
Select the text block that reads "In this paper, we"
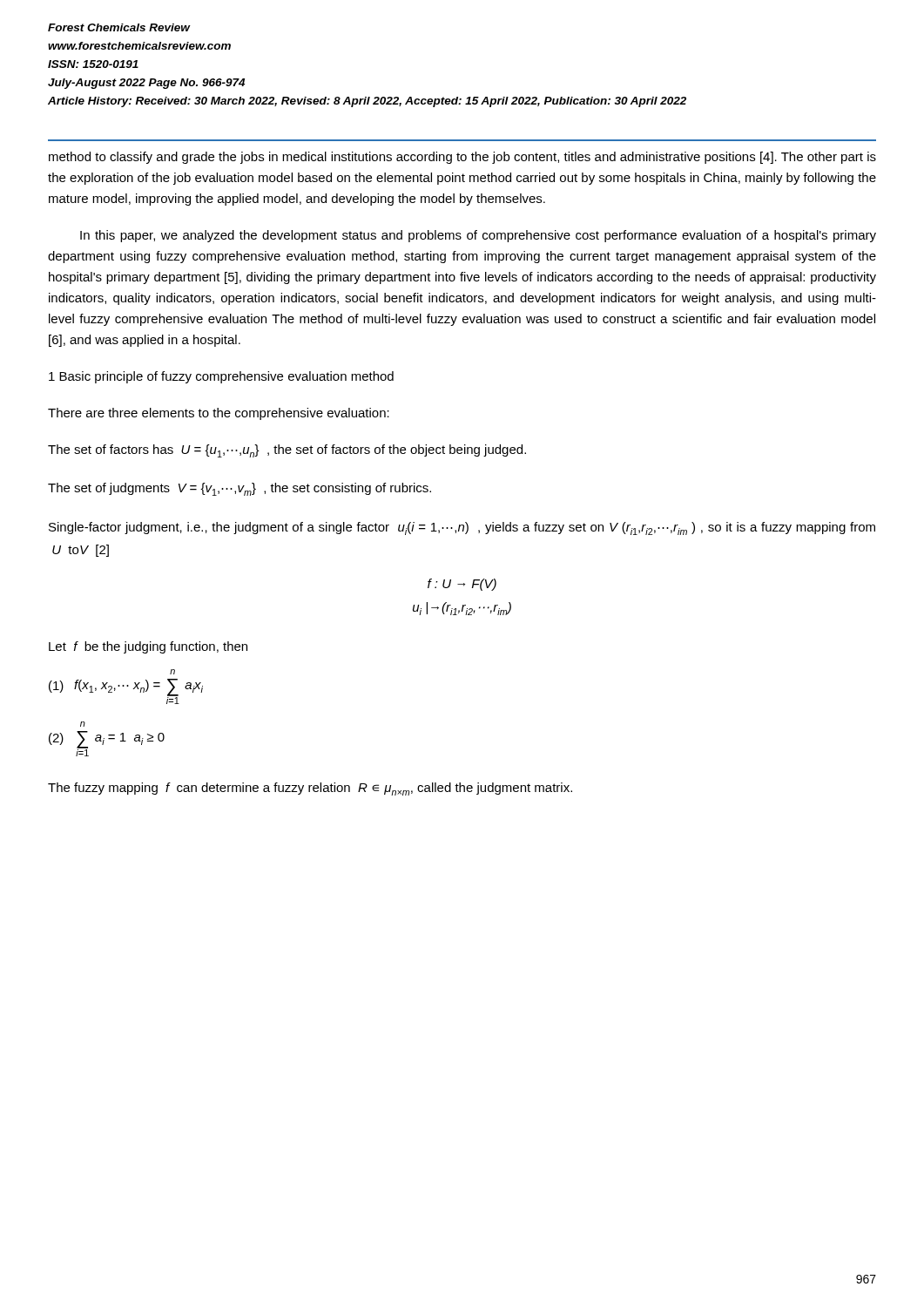tap(462, 288)
